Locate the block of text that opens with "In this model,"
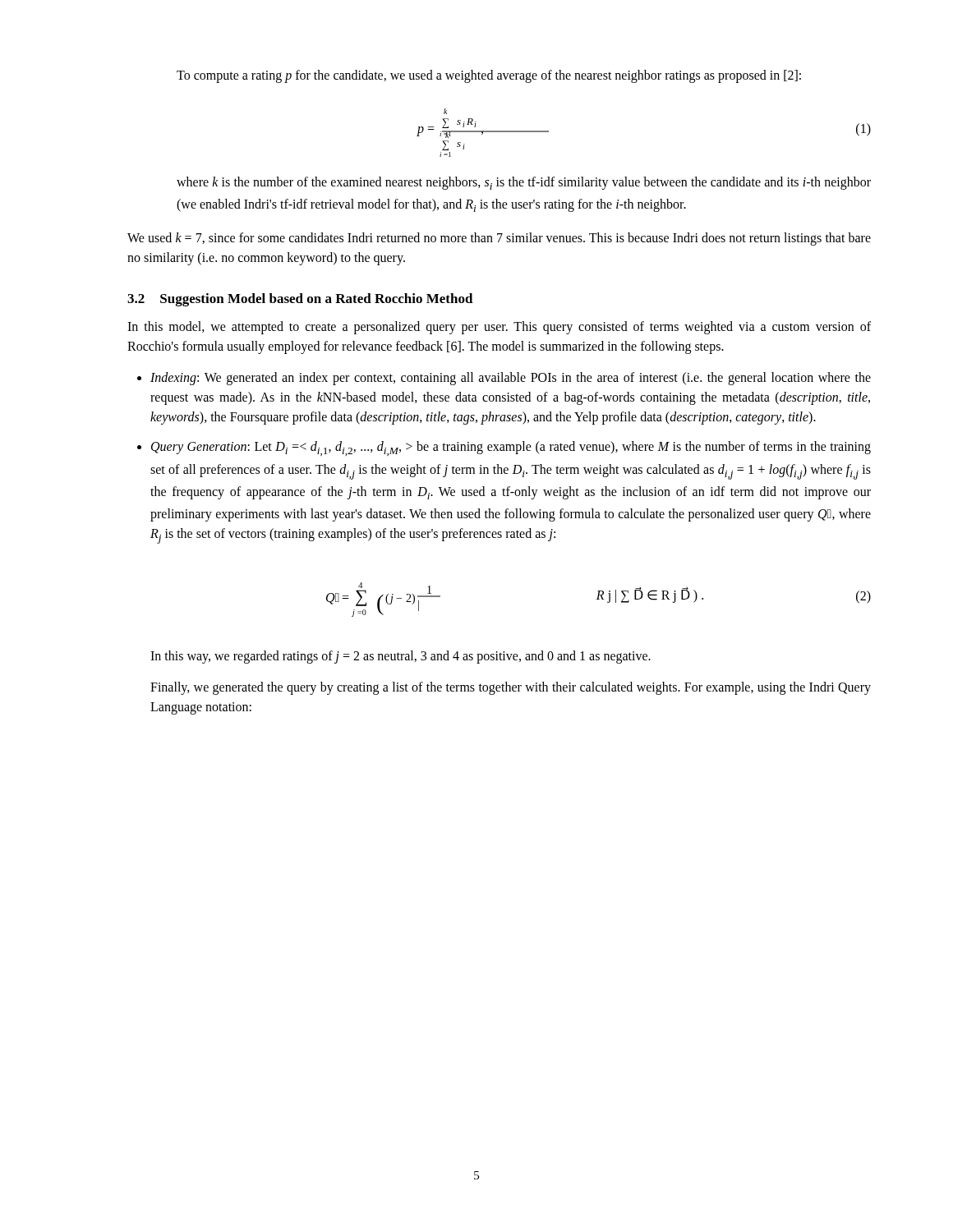The image size is (953, 1232). click(x=499, y=337)
